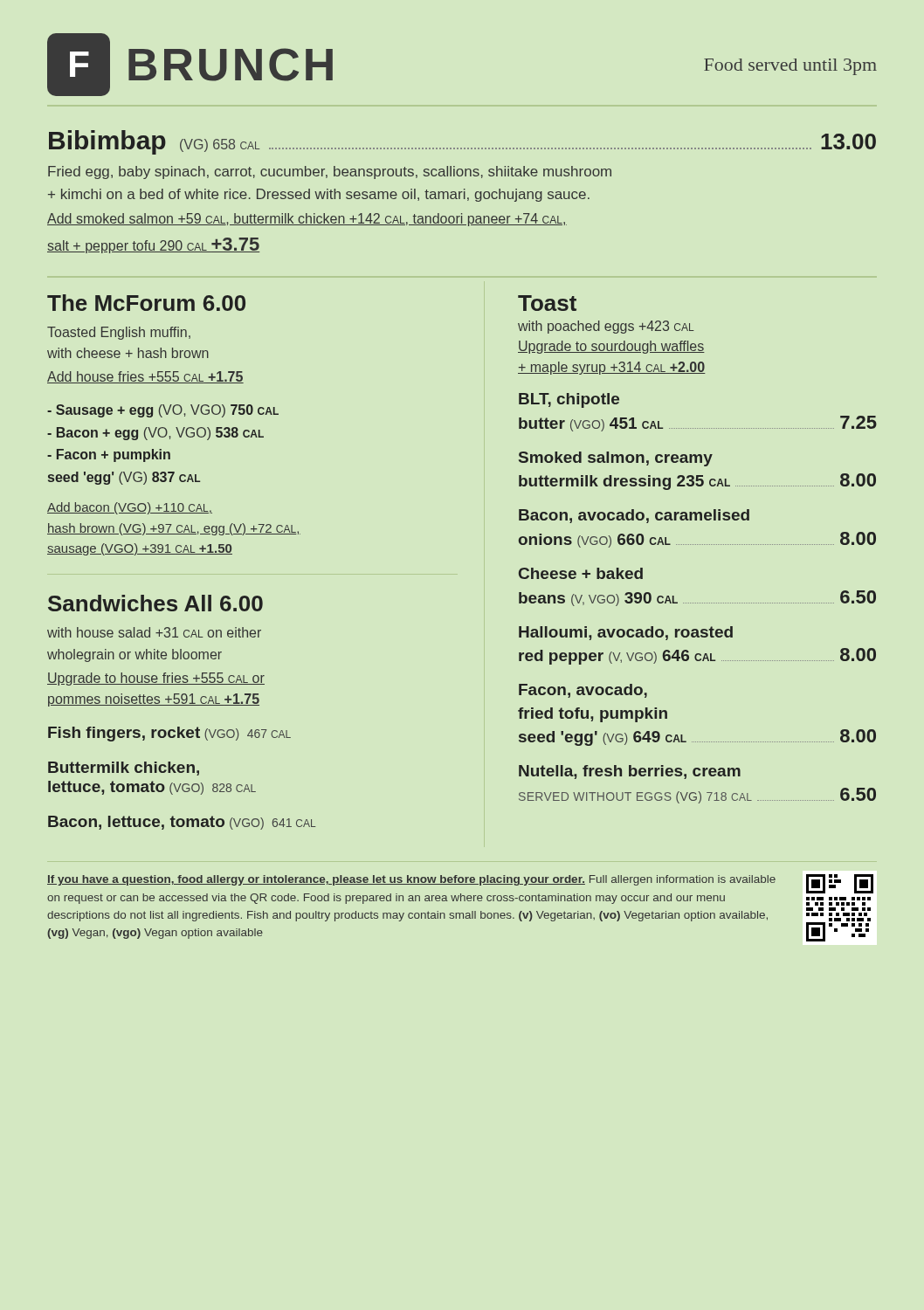
Task: Find the text starting "Sausage + egg (VO, VGO) 750 CAL"
Action: [x=163, y=410]
